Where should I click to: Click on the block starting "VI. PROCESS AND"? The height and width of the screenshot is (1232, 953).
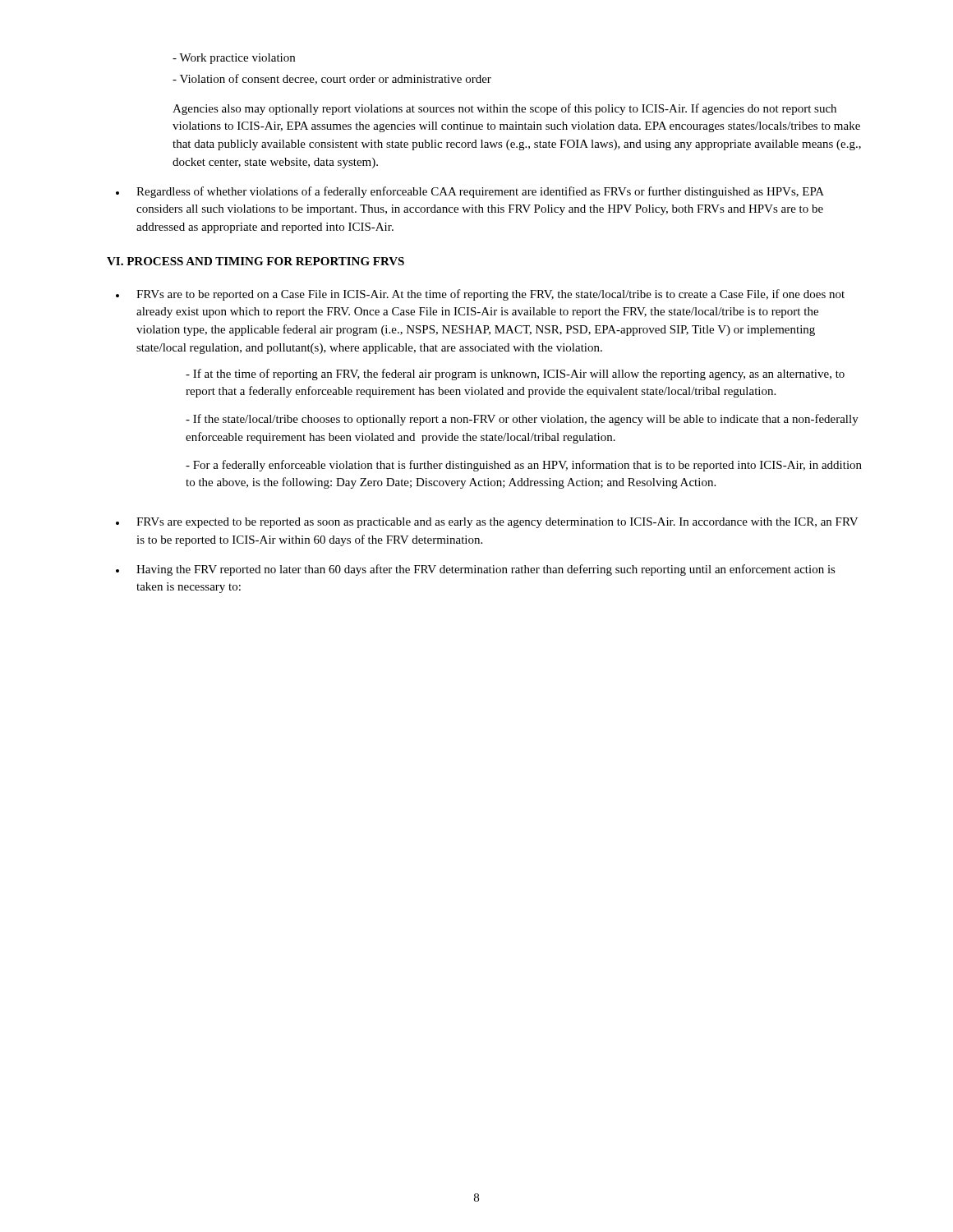[256, 261]
